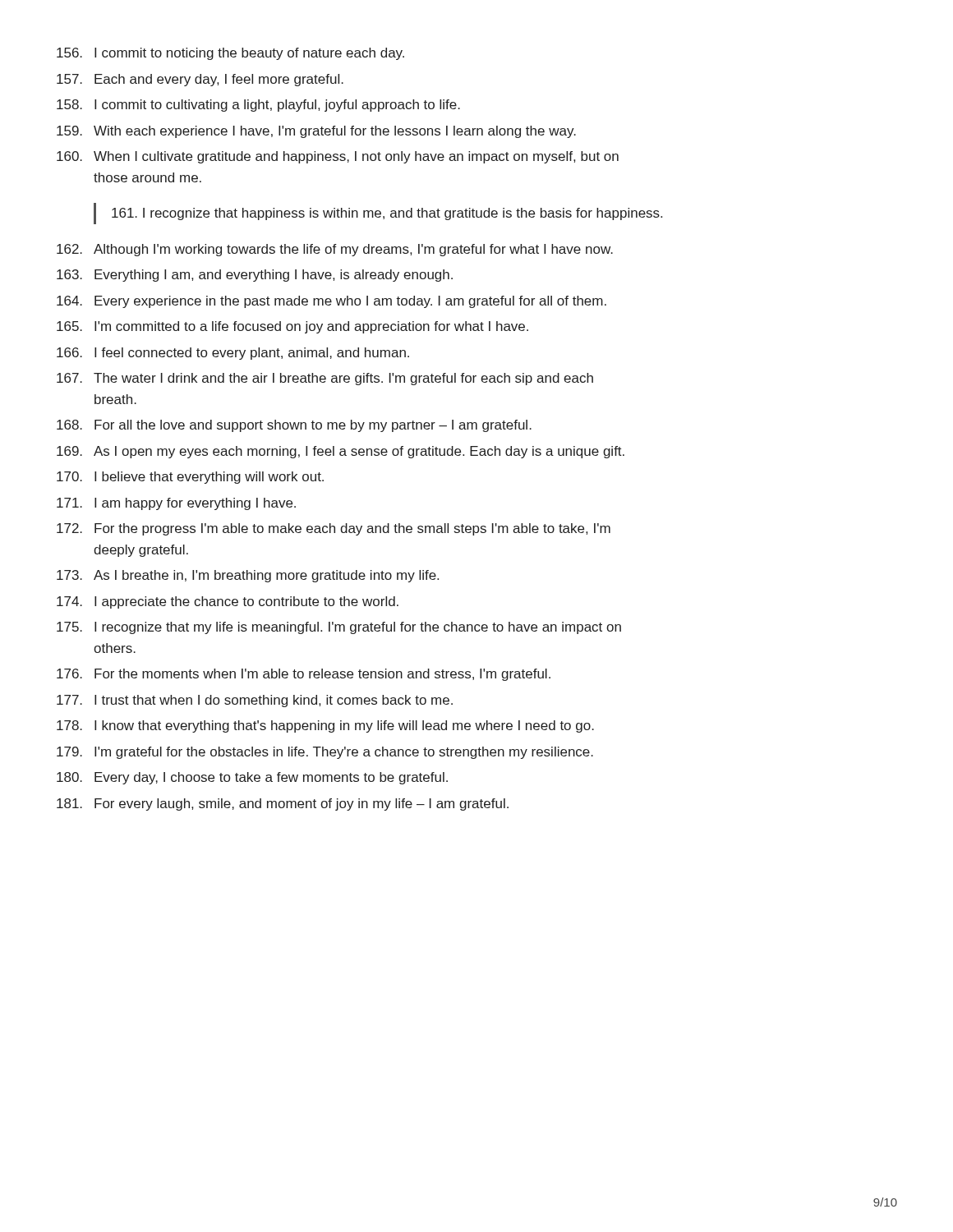The width and height of the screenshot is (953, 1232).
Task: Point to the passage starting "I recognize that happiness is within me,"
Action: [387, 213]
